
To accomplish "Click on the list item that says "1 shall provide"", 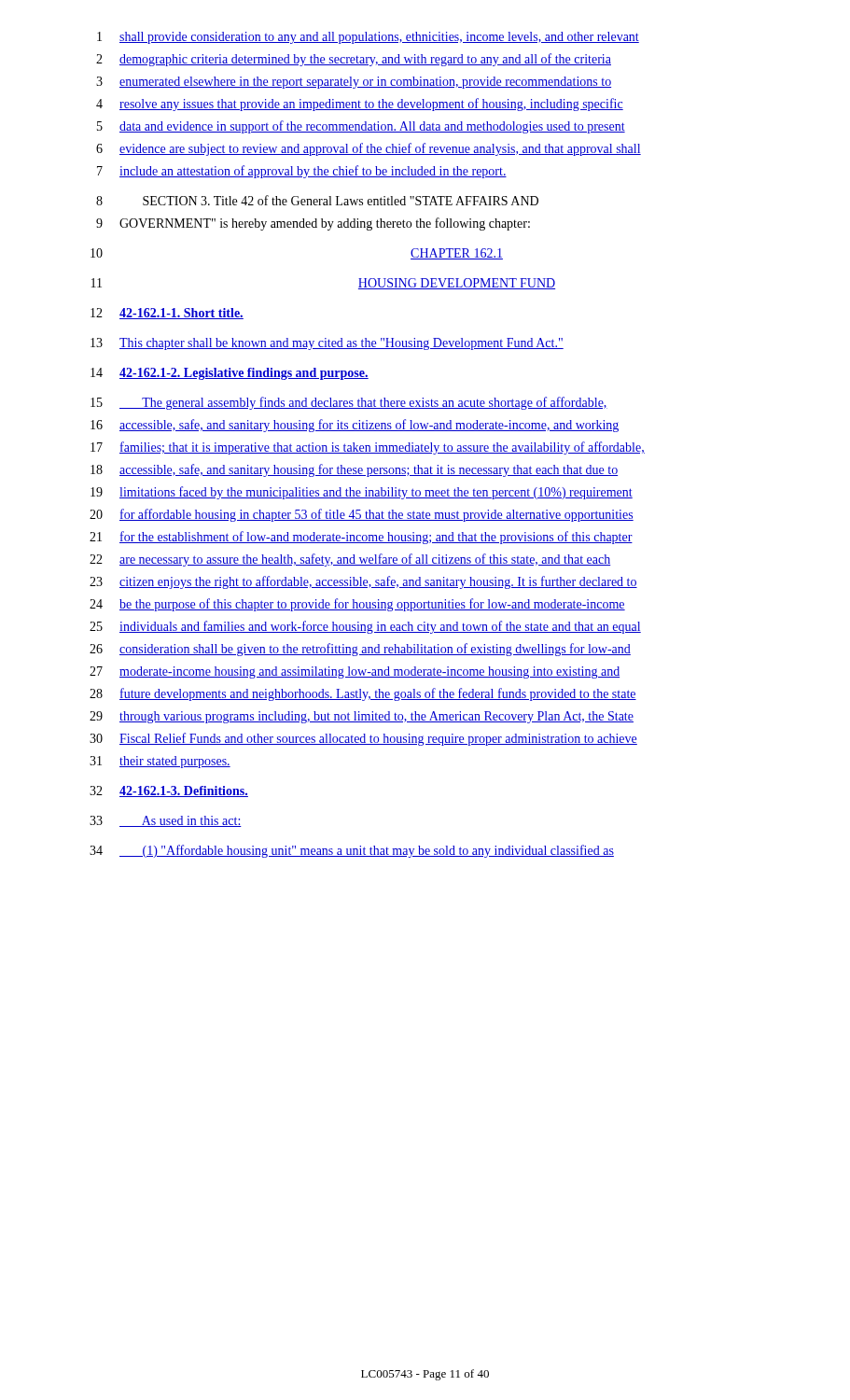I will (434, 37).
